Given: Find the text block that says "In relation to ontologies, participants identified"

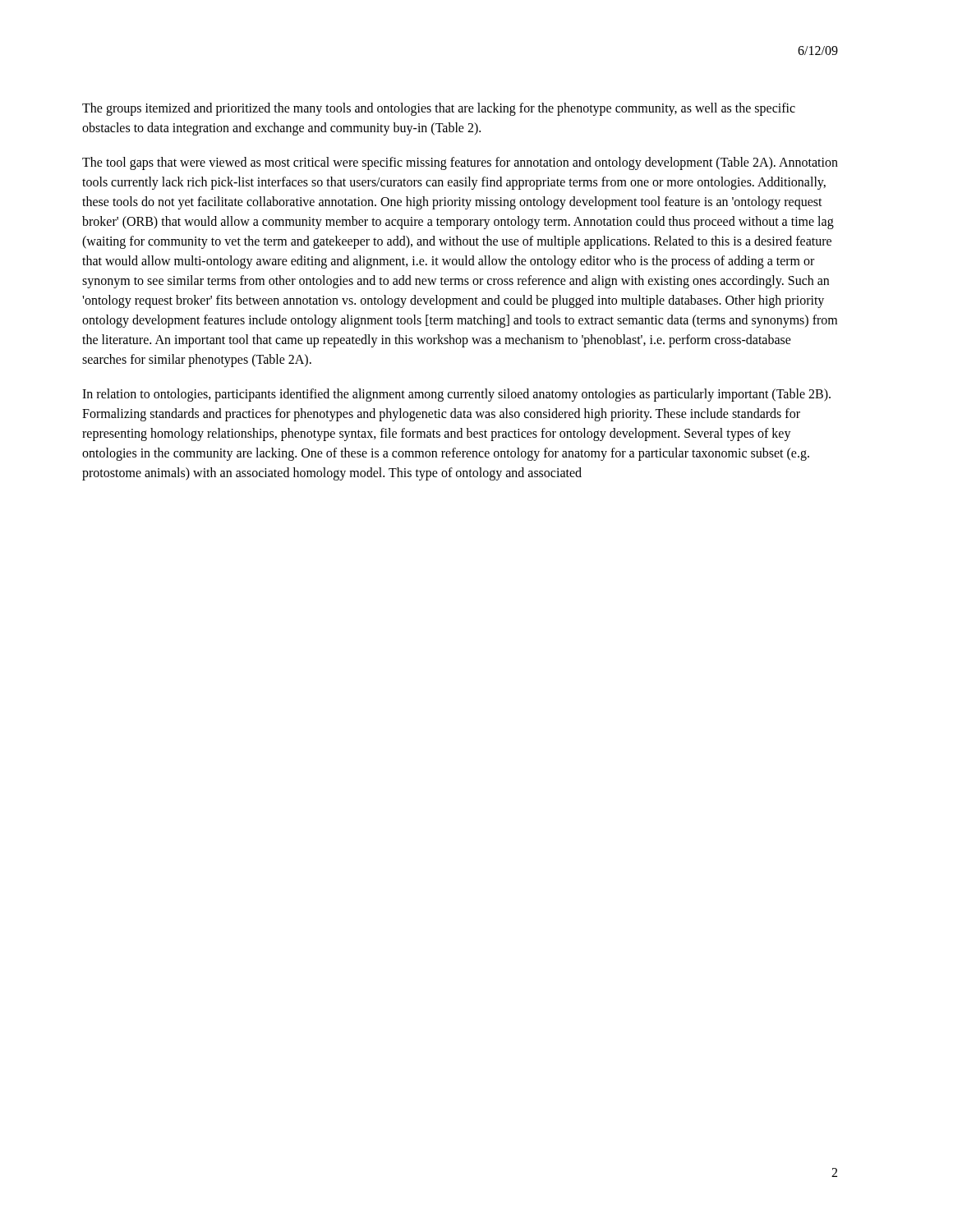Looking at the screenshot, I should (460, 434).
